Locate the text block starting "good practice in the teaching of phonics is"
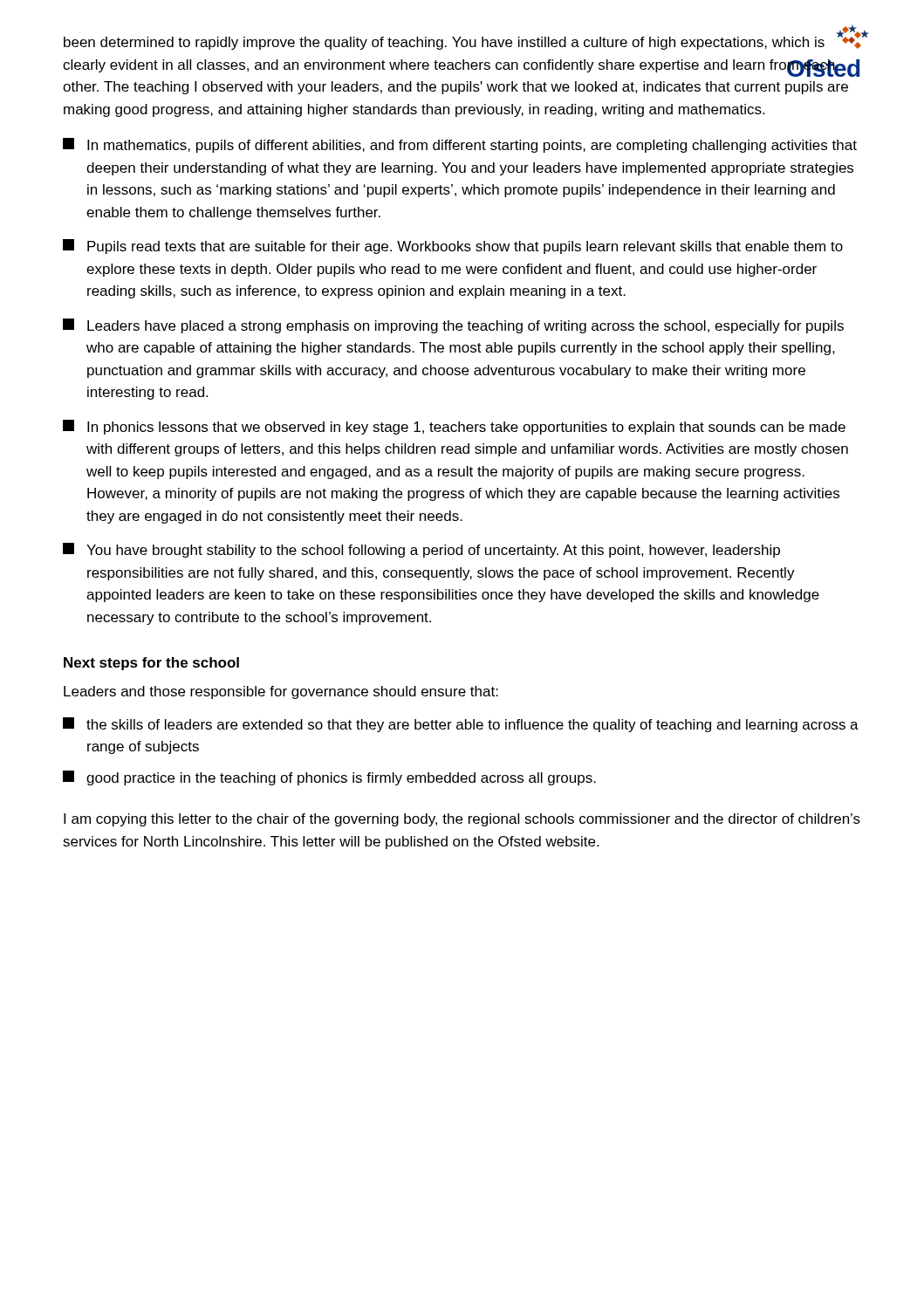Viewport: 924px width, 1309px height. [x=330, y=778]
